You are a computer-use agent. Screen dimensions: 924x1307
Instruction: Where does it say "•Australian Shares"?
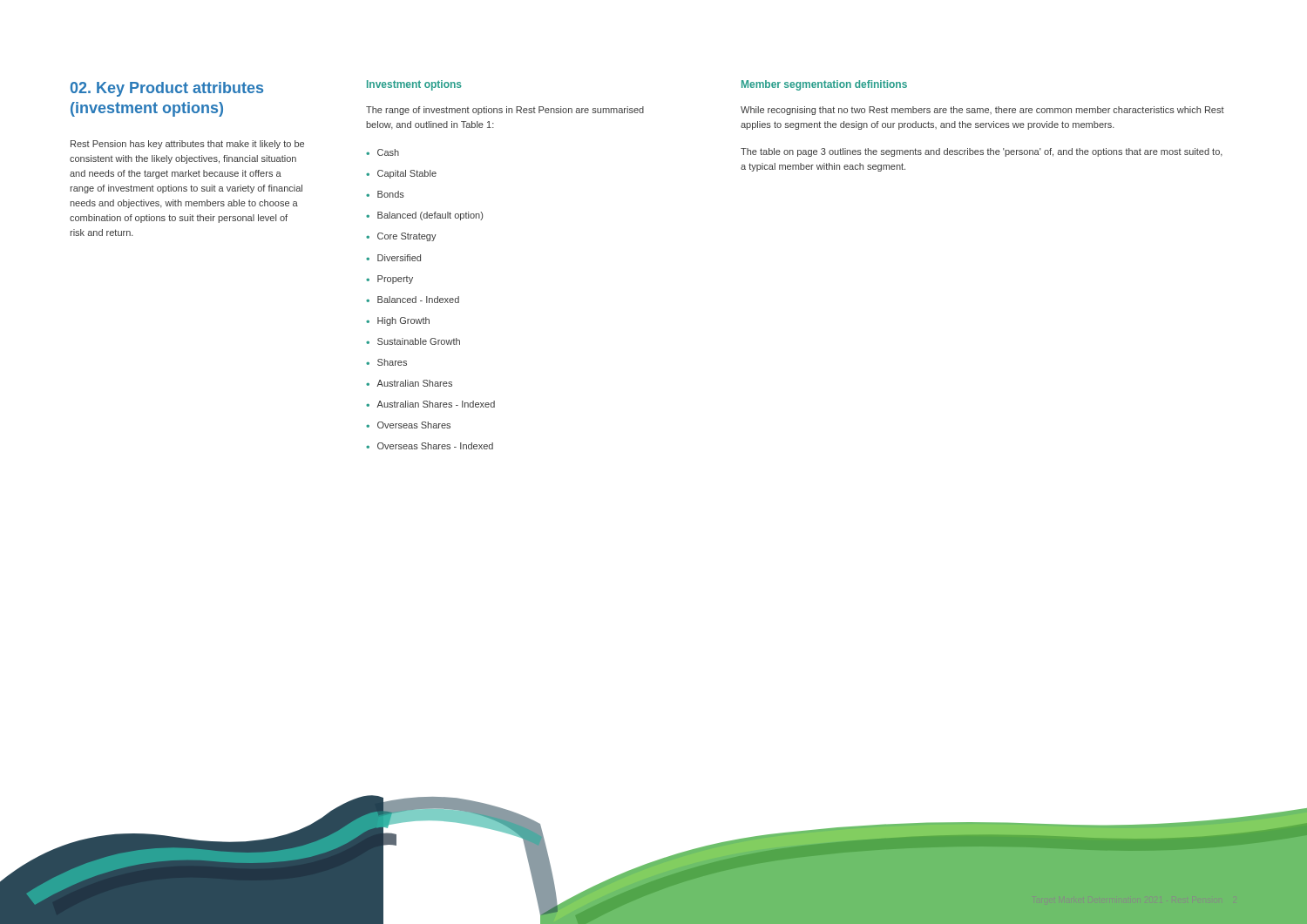(409, 385)
